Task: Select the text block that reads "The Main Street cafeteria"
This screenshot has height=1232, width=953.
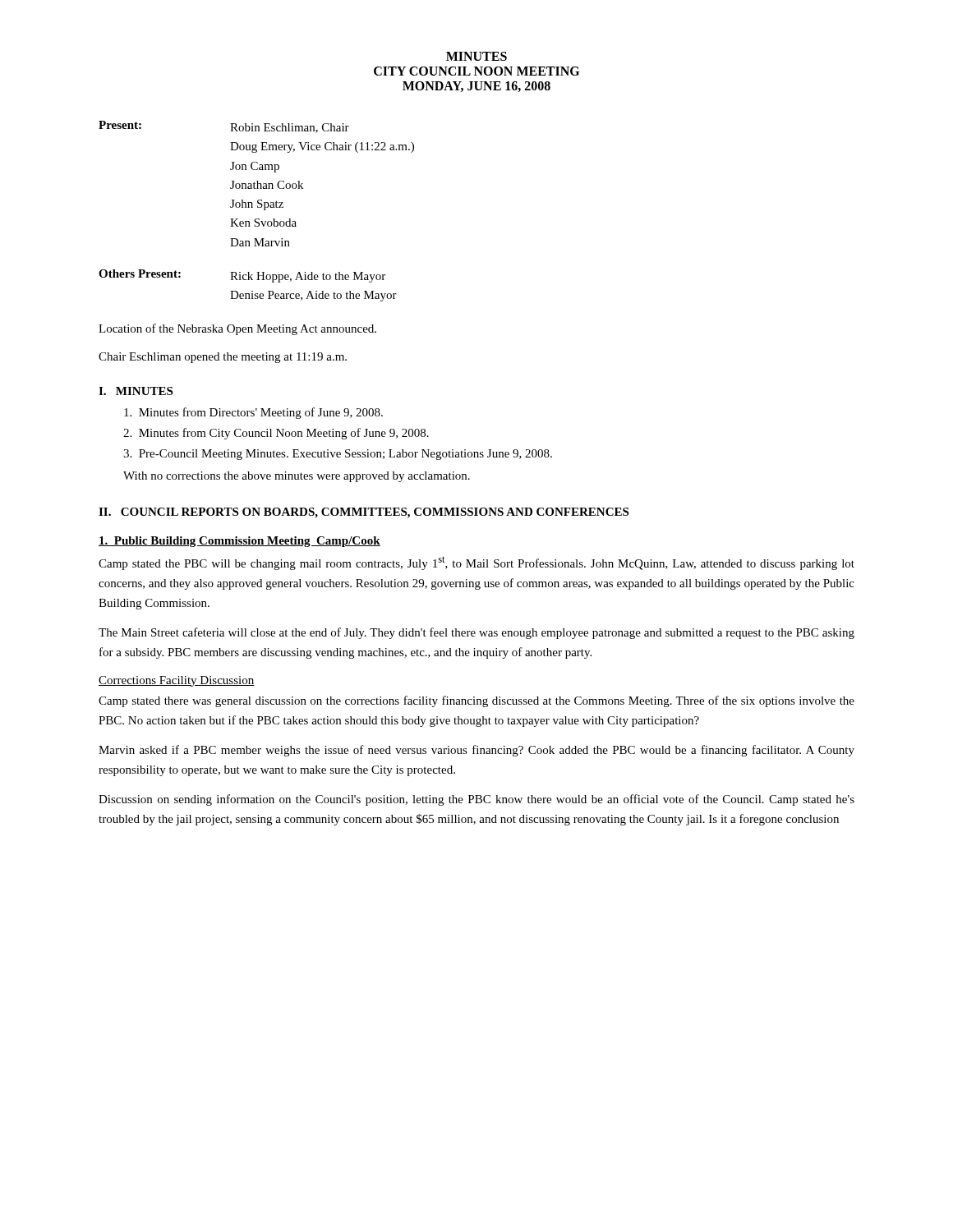Action: [476, 642]
